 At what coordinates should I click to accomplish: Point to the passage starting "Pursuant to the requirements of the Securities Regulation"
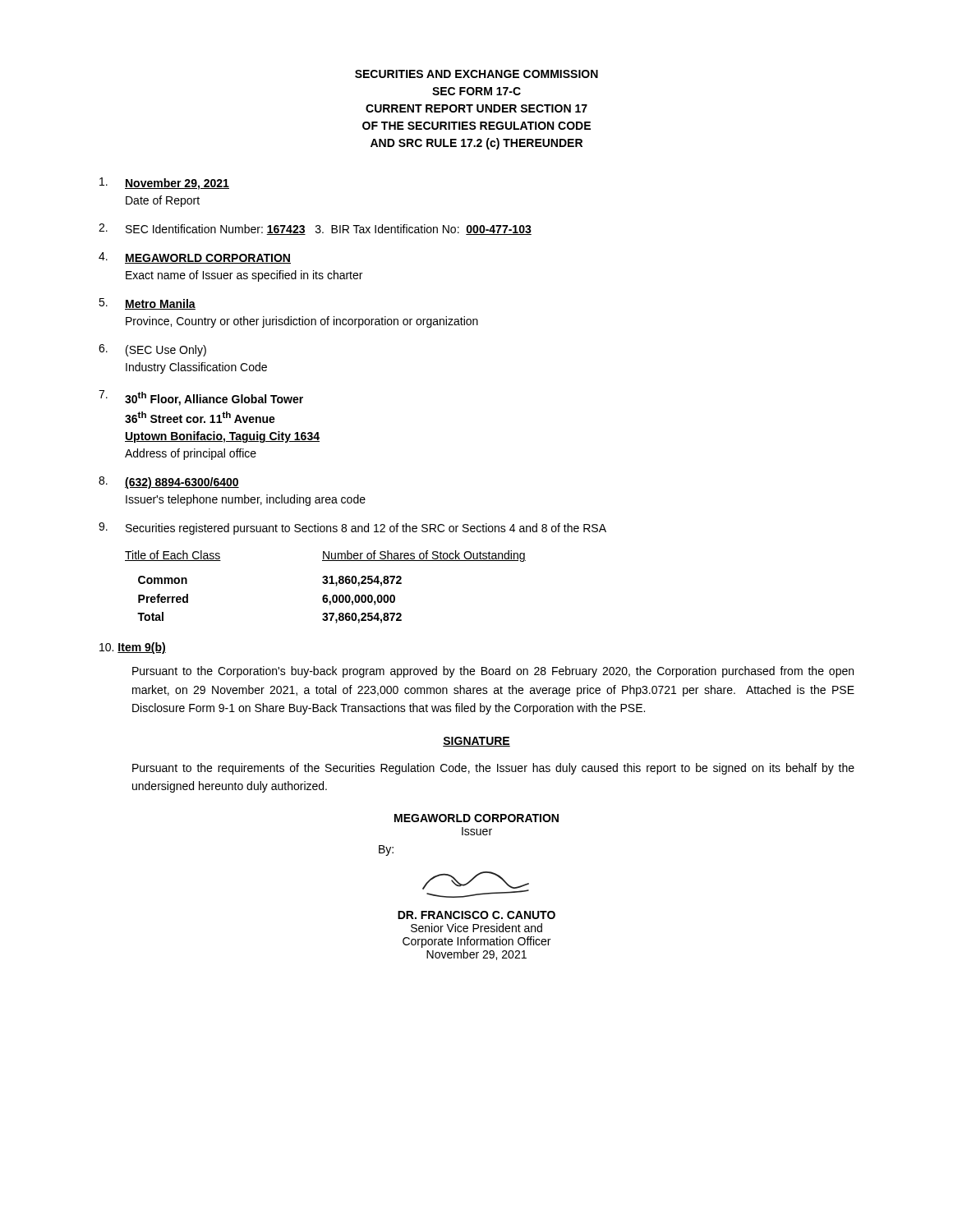click(x=493, y=777)
